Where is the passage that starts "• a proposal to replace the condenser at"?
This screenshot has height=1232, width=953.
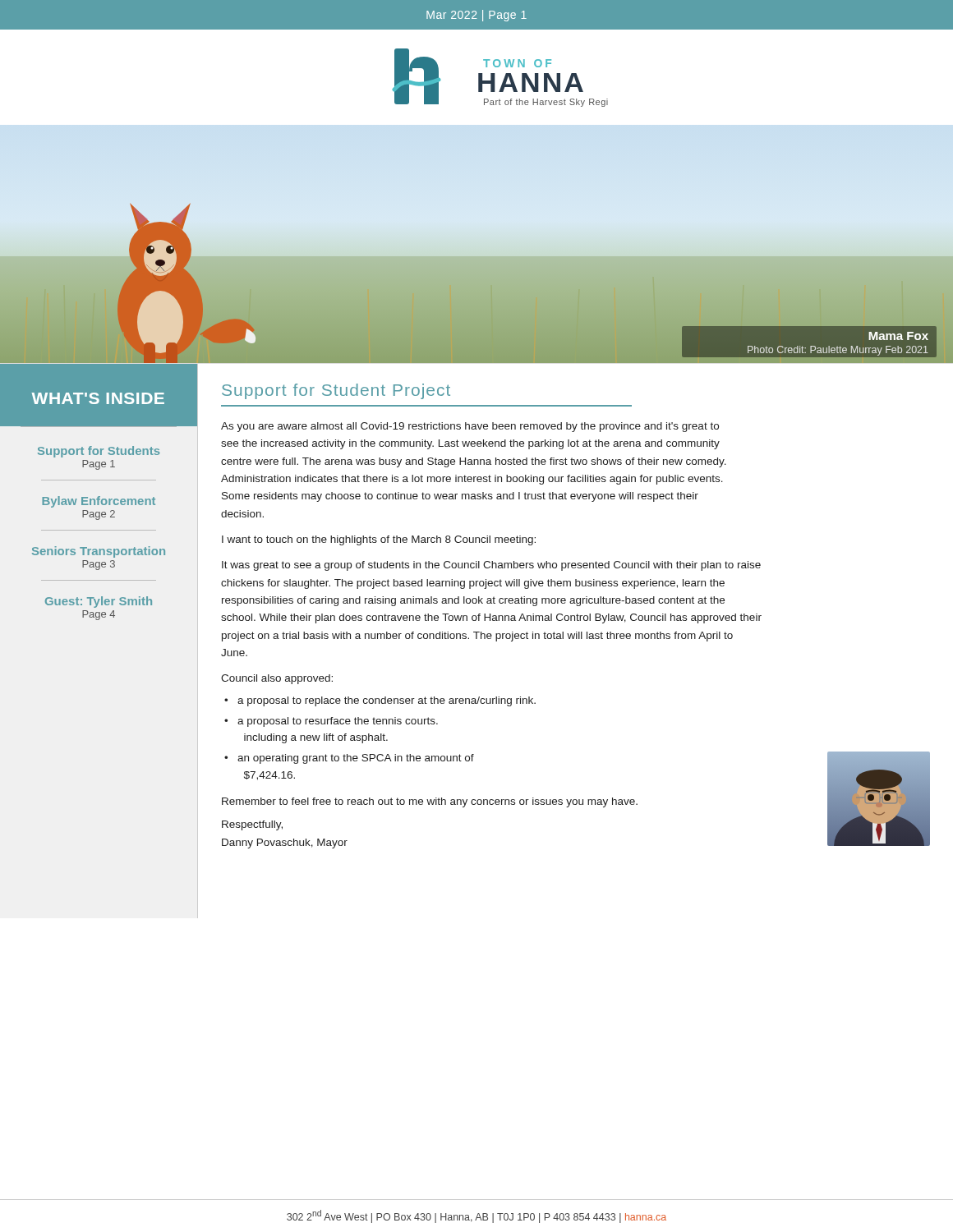(380, 701)
